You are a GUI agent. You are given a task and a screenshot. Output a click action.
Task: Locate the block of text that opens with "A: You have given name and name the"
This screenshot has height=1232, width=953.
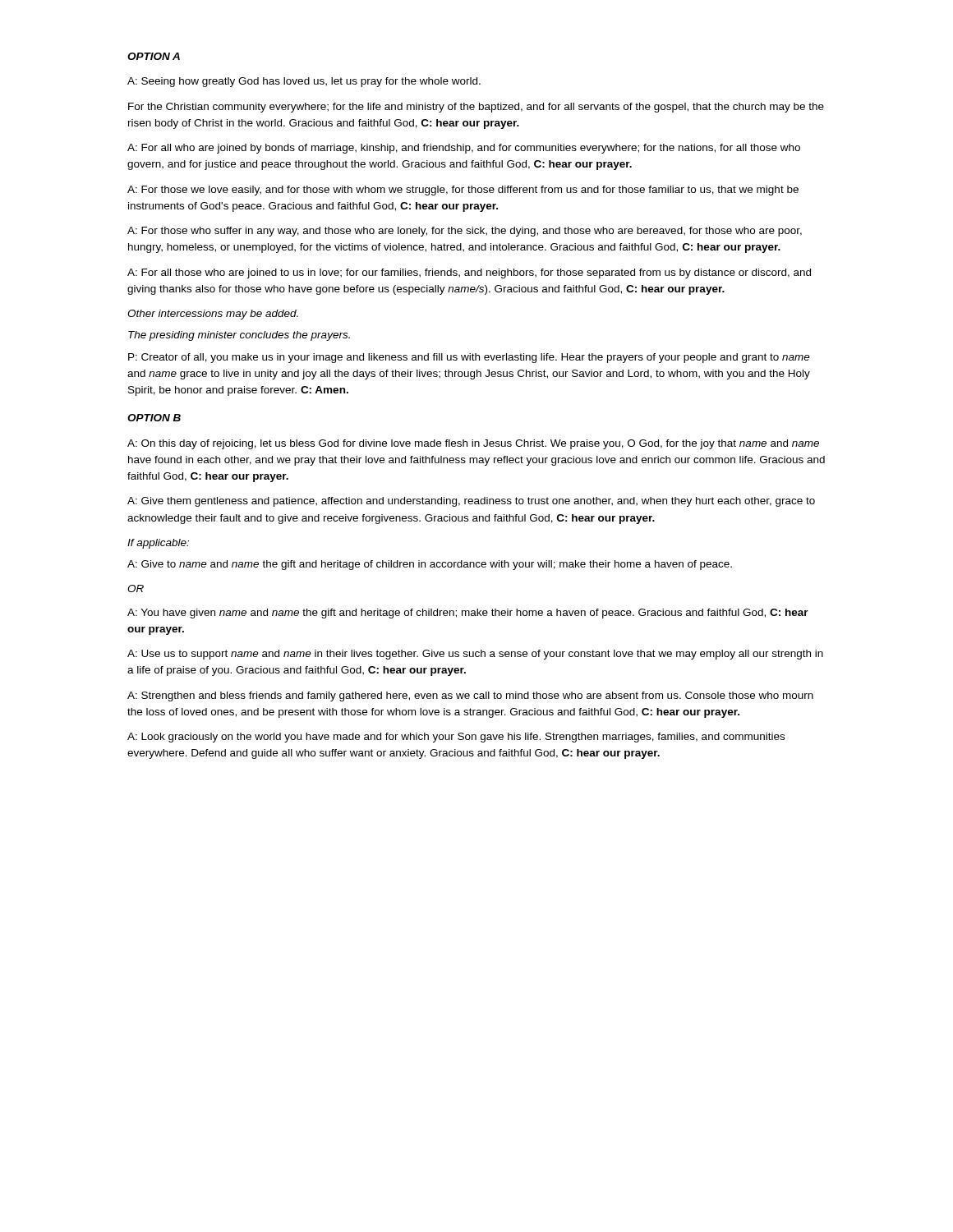(x=468, y=620)
